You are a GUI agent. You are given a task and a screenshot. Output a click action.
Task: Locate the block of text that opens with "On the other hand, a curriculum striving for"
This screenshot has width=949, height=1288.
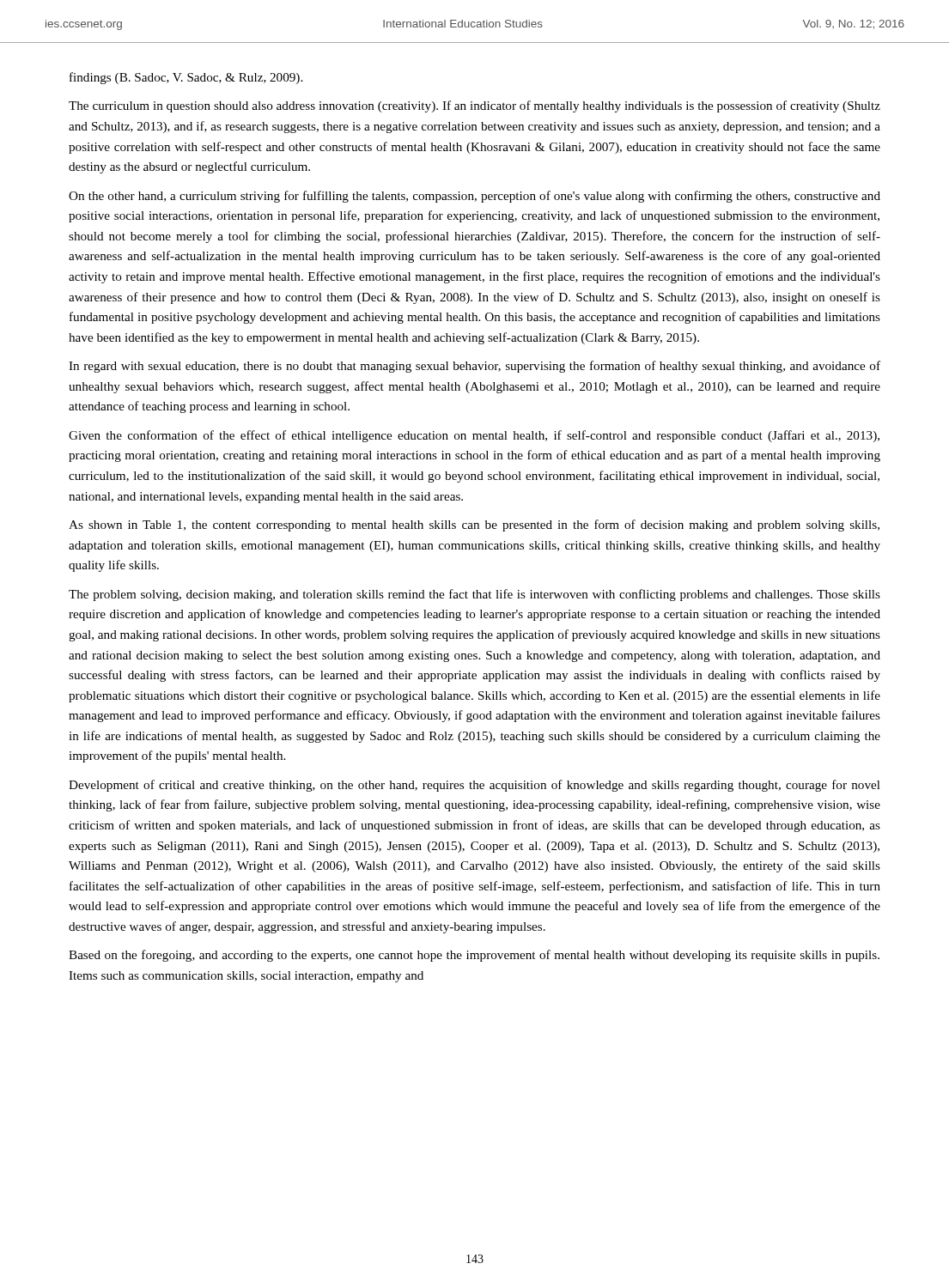[474, 266]
